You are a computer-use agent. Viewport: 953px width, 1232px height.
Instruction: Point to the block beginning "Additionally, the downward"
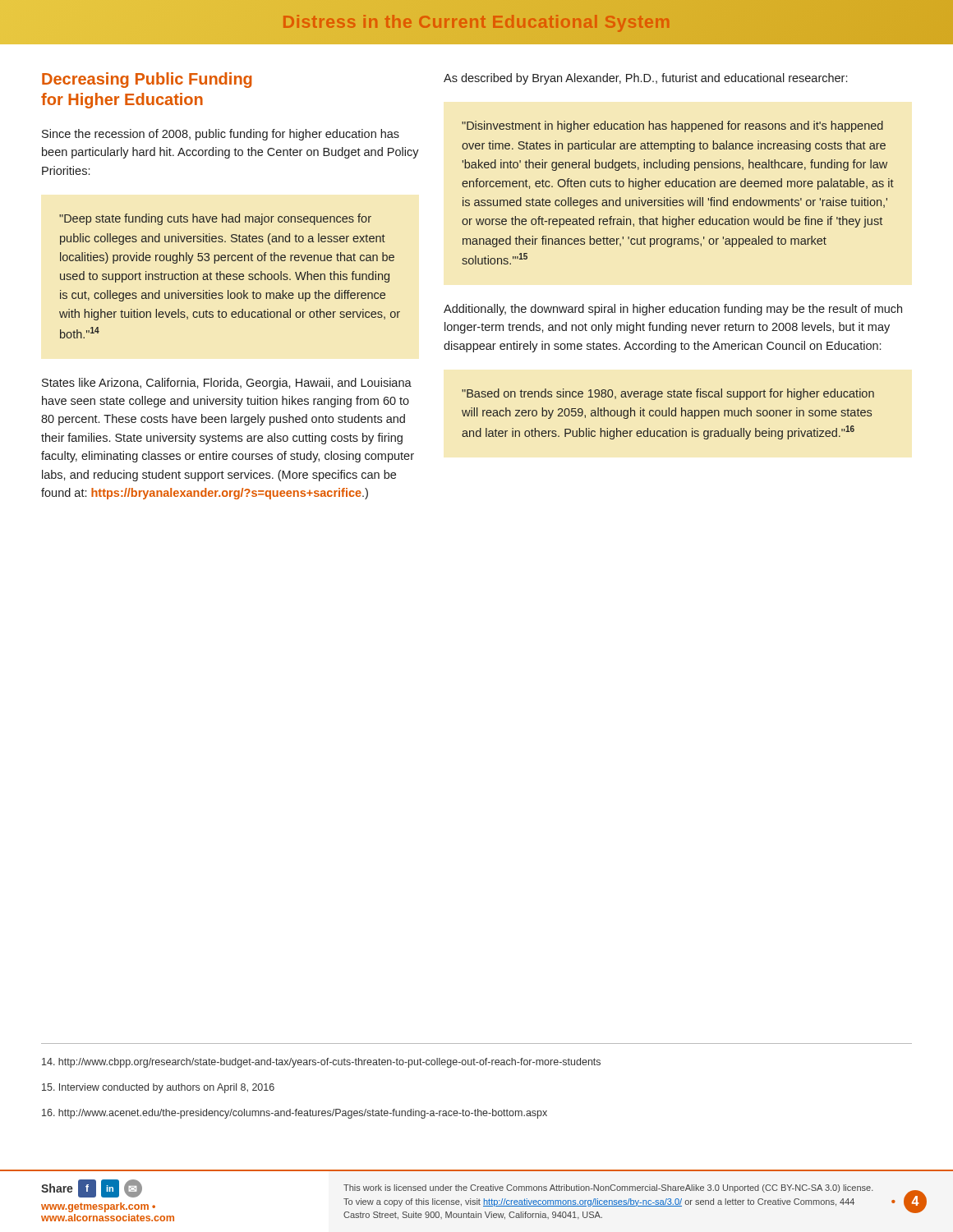pyautogui.click(x=678, y=327)
